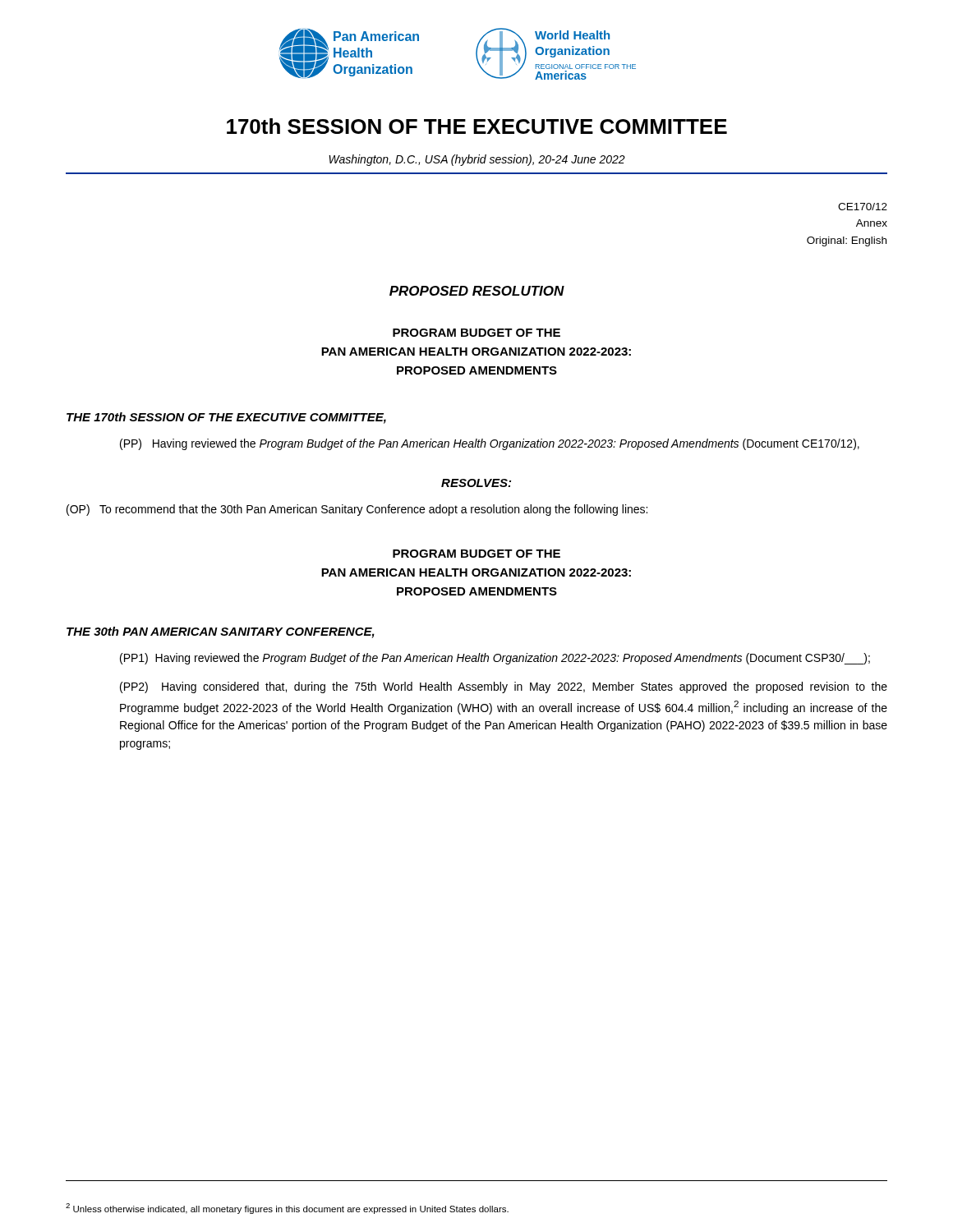Viewport: 953px width, 1232px height.
Task: Select the section header that reads "THE 30th PAN AMERICAN SANITARY CONFERENCE,"
Action: (220, 631)
